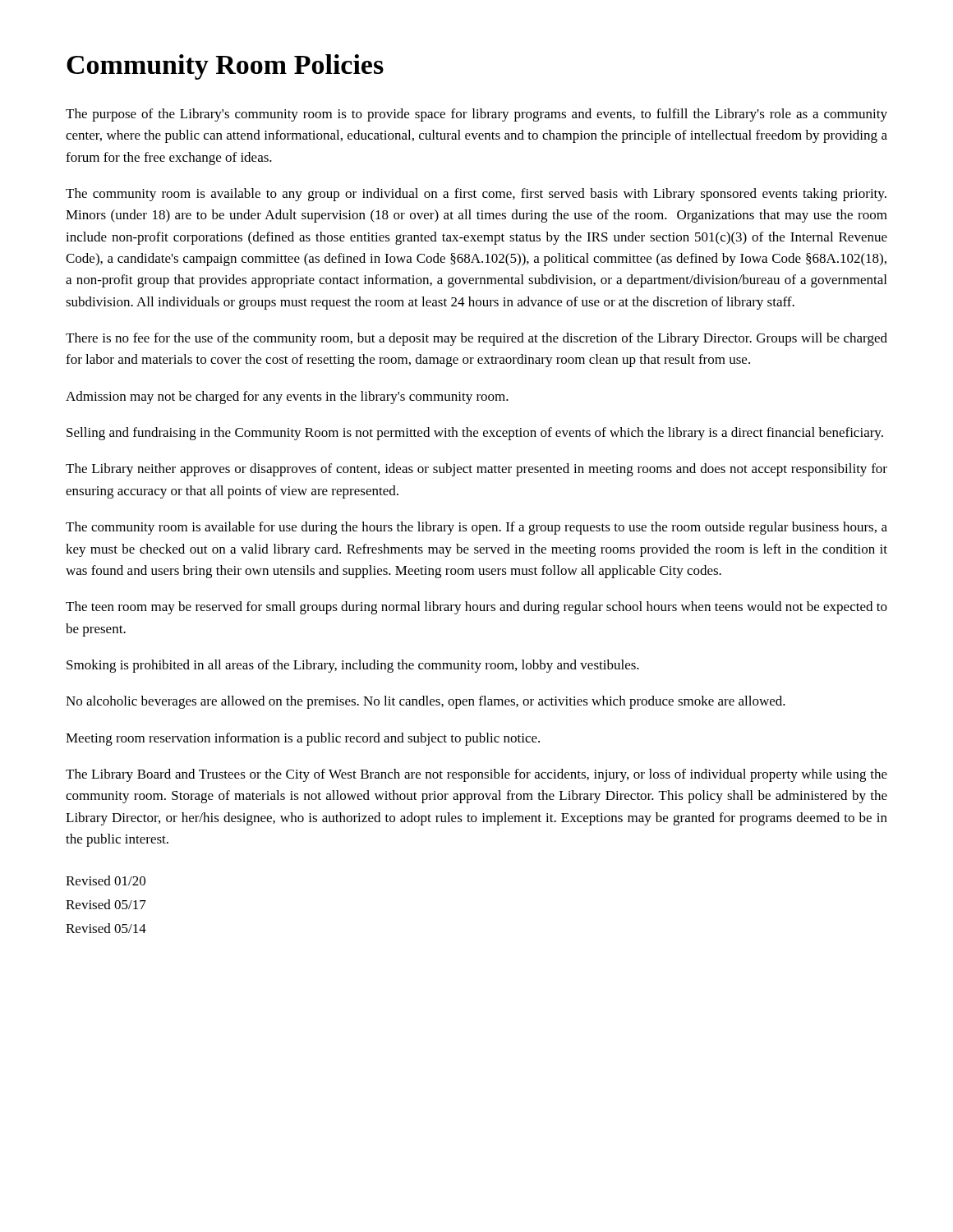Select the text block that says "Smoking is prohibited in"
The width and height of the screenshot is (953, 1232).
pyautogui.click(x=353, y=665)
